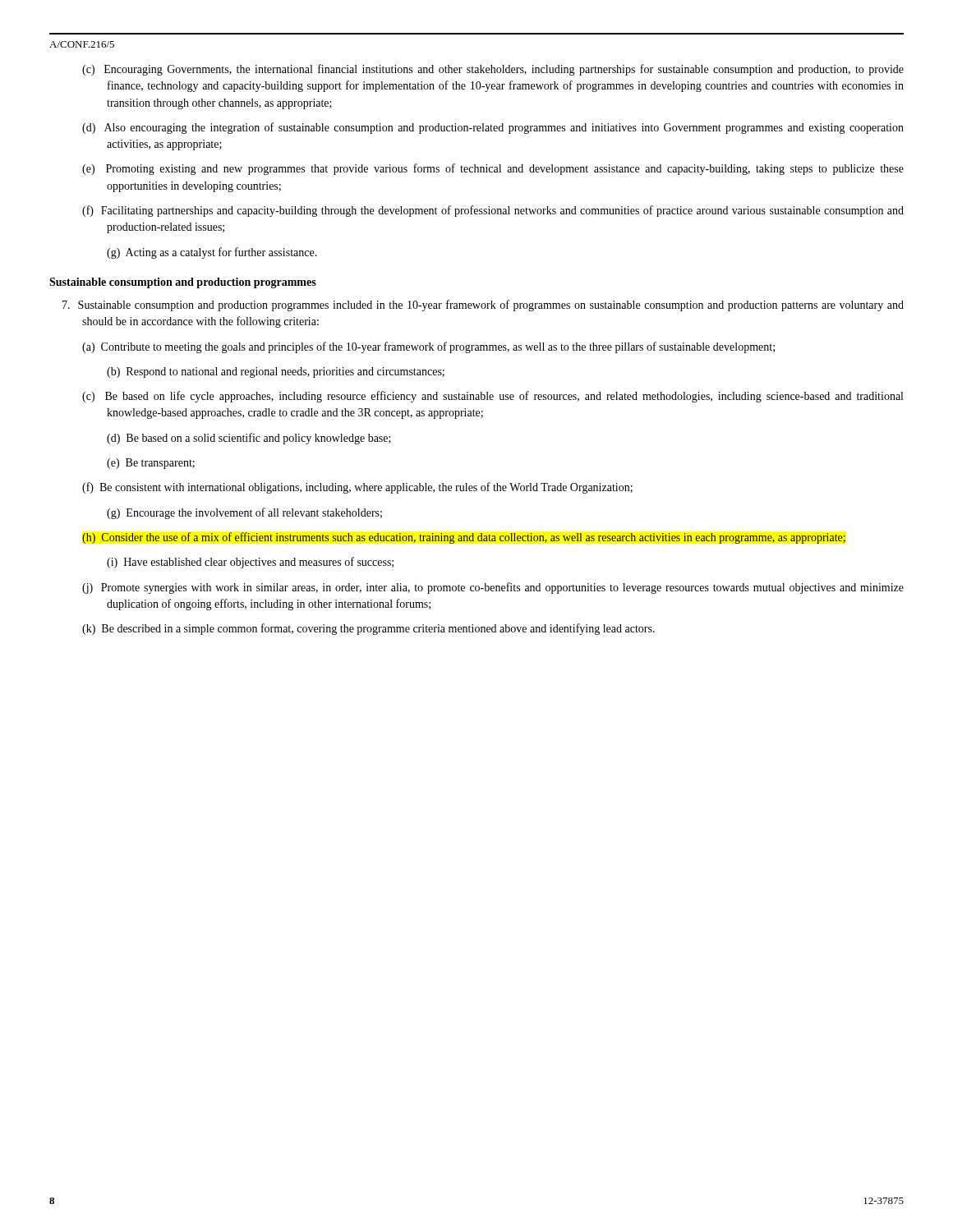Find the list item containing "(e) Be transparent;"
The height and width of the screenshot is (1232, 953).
(x=151, y=463)
